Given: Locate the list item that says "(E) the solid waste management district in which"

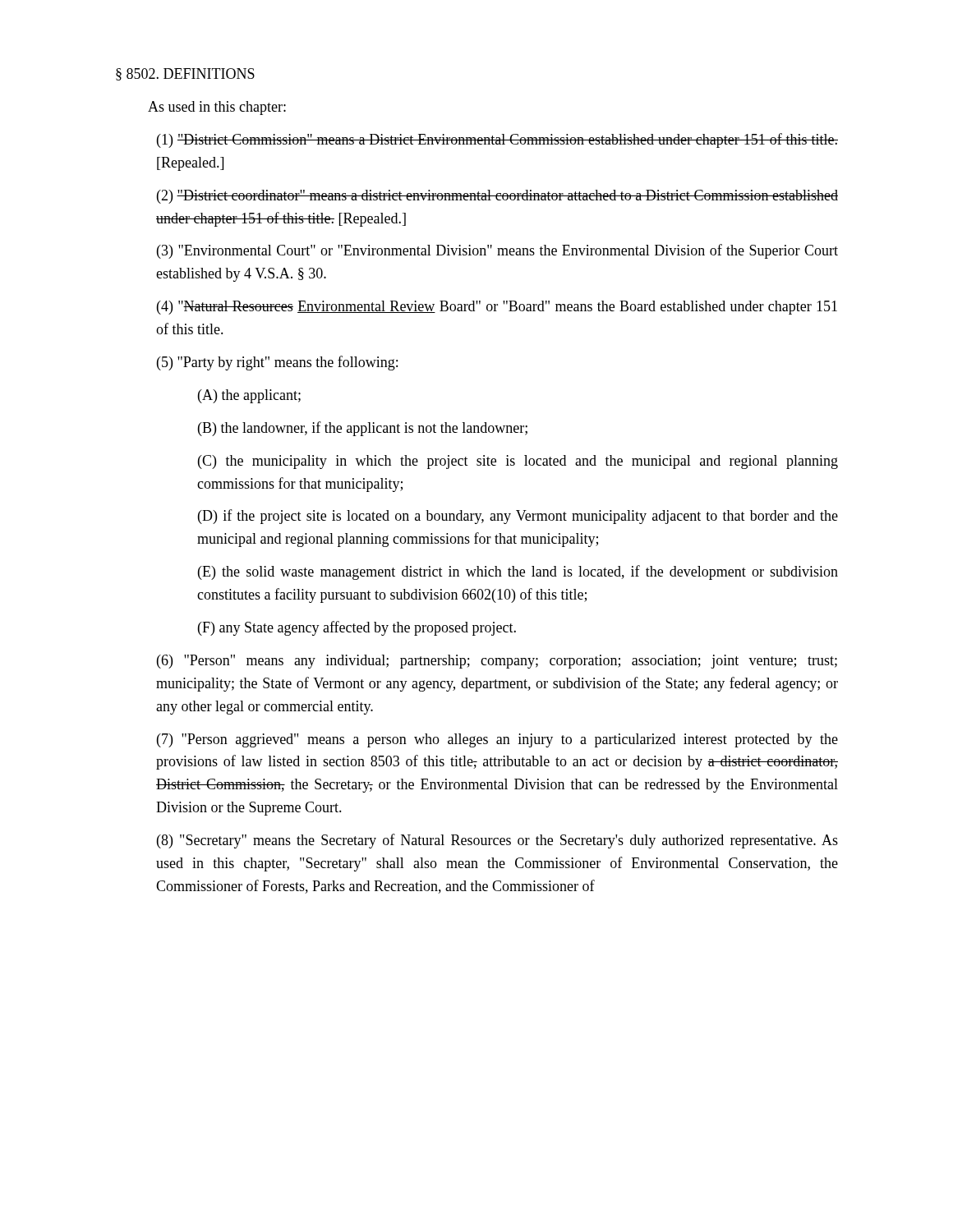Looking at the screenshot, I should (518, 583).
